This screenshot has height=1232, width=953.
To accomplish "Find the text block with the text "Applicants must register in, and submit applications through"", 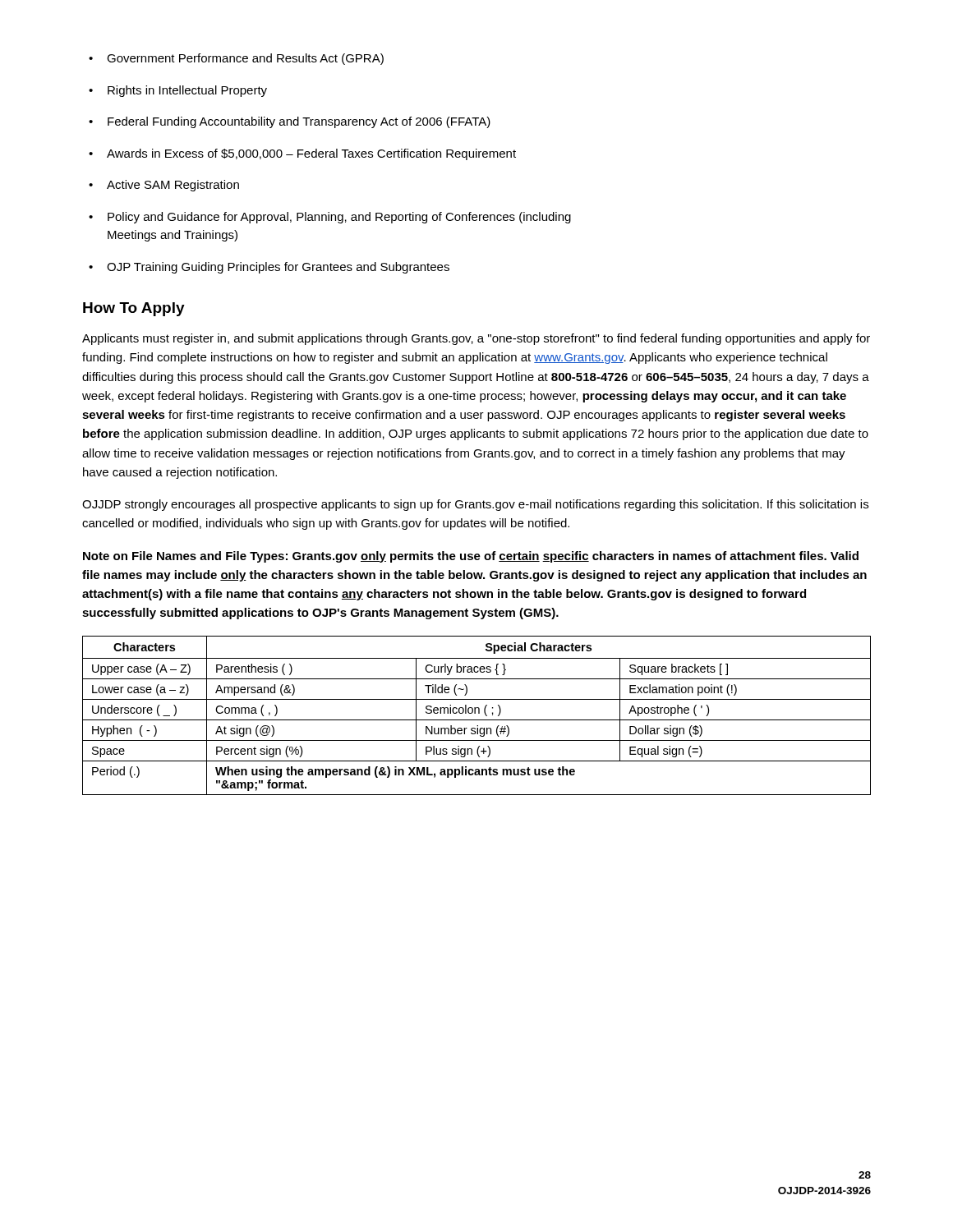I will [476, 405].
